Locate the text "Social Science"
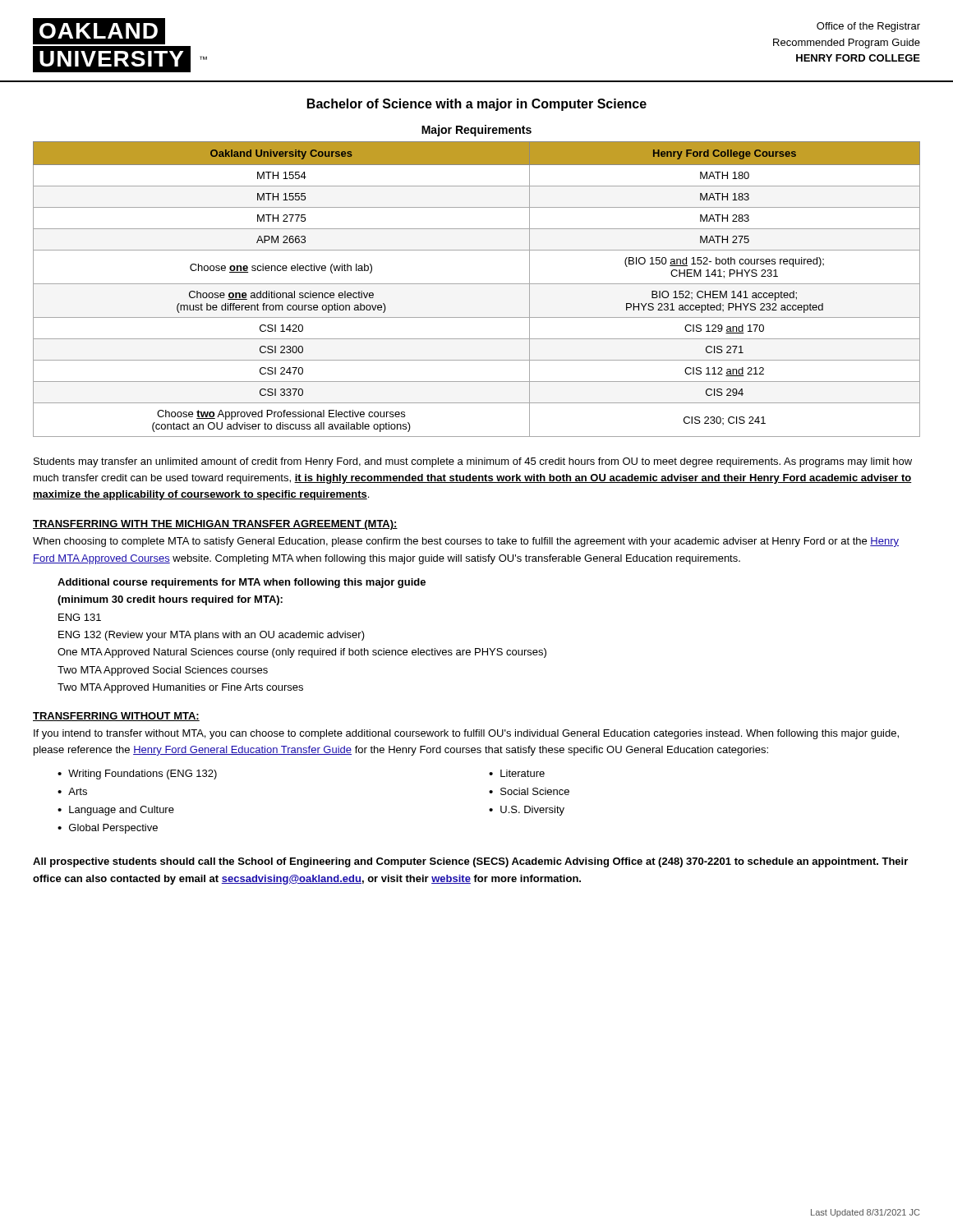The image size is (953, 1232). click(529, 791)
